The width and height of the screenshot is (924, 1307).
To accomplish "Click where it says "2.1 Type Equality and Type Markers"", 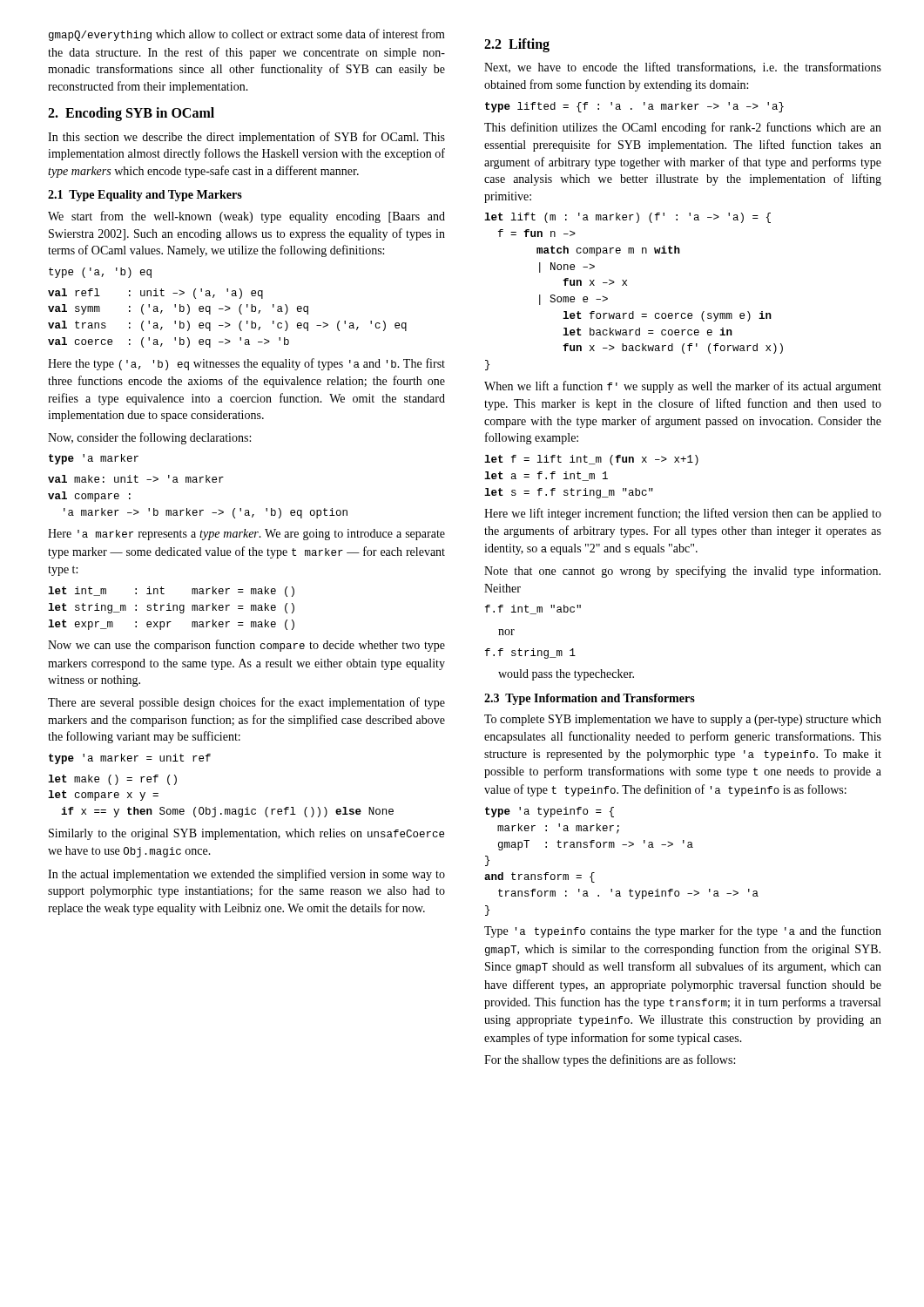I will click(x=246, y=195).
